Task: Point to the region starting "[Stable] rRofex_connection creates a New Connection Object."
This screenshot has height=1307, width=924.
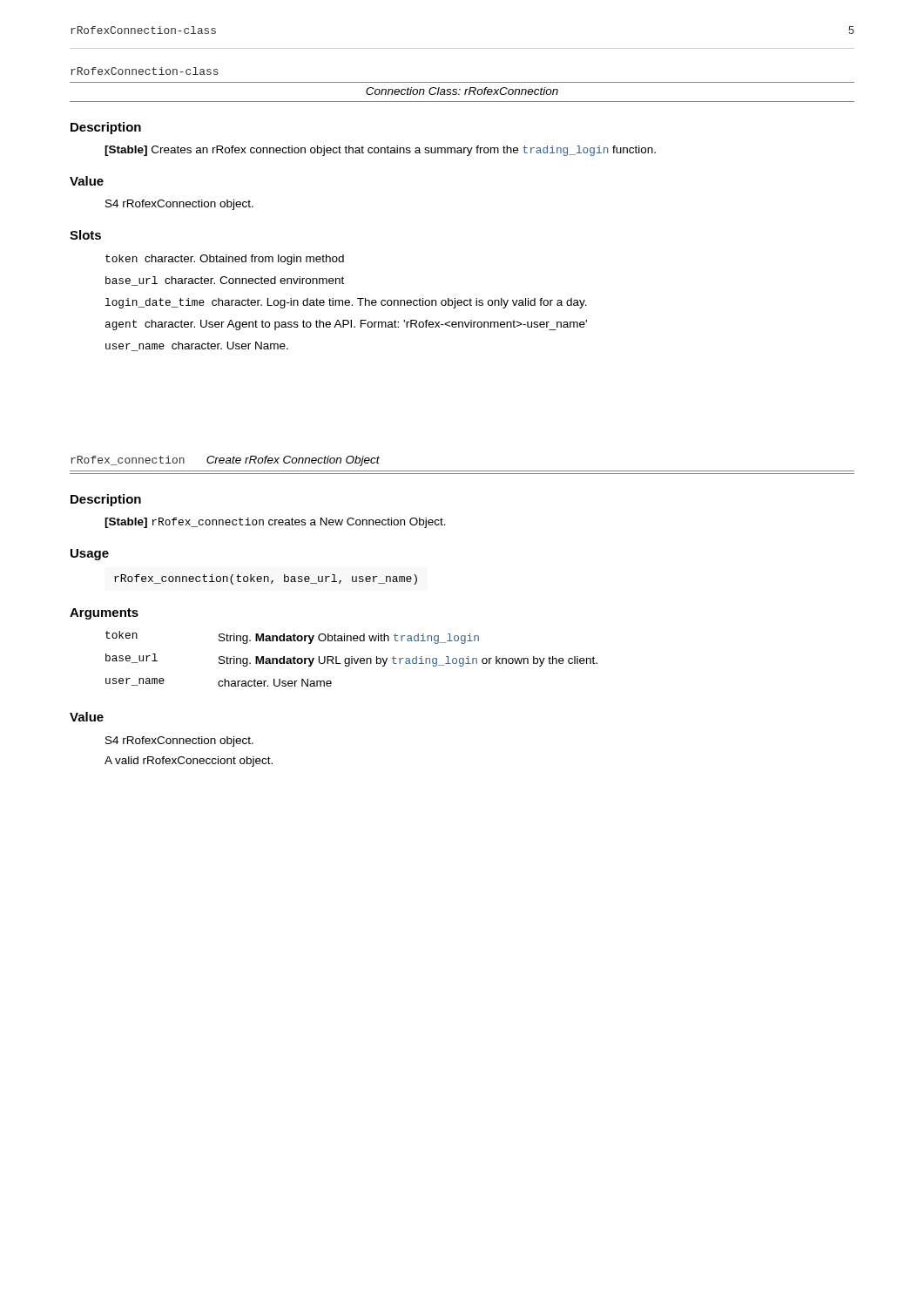Action: pos(275,522)
